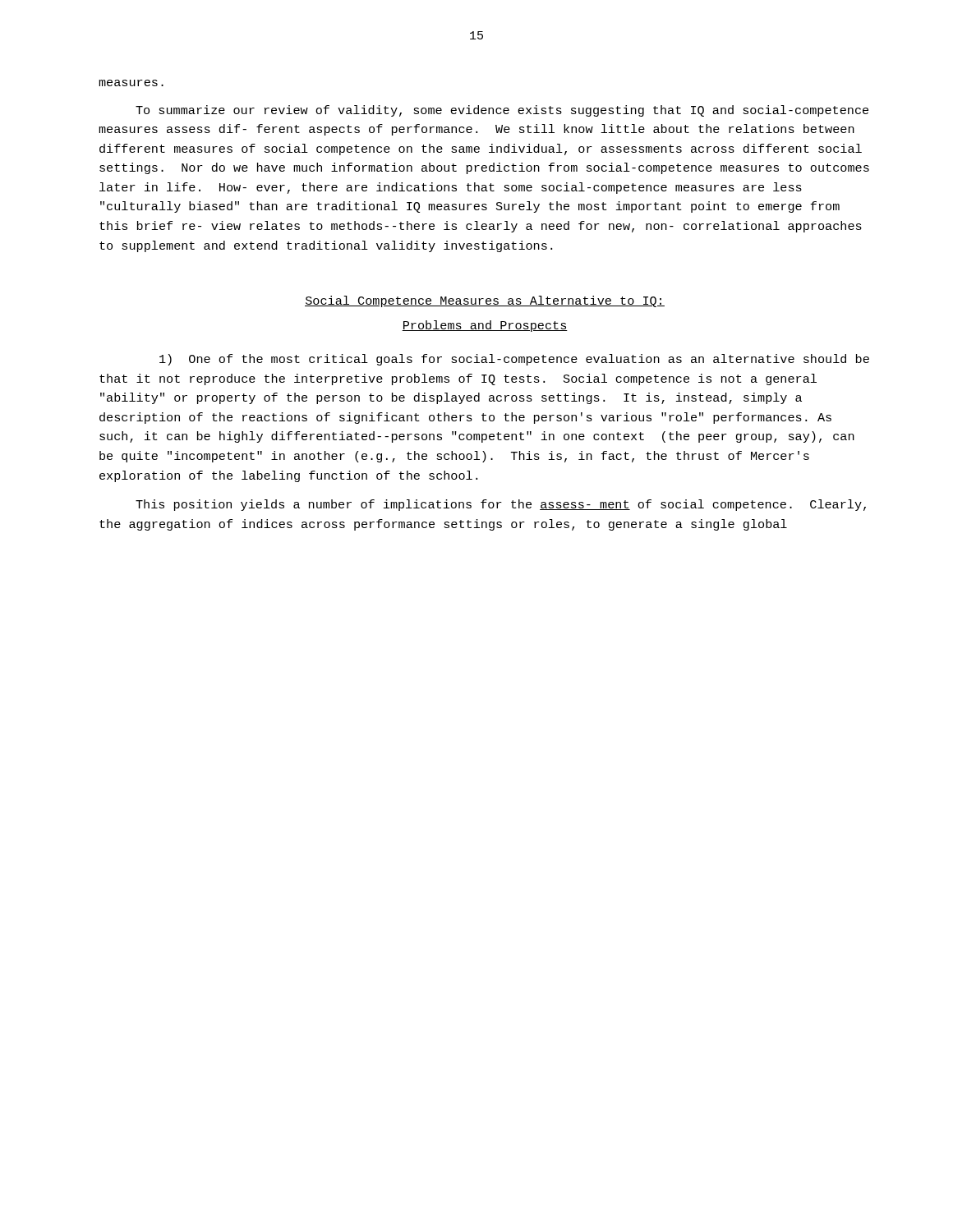Select the text starting "Problems and Prospects"

pos(485,326)
